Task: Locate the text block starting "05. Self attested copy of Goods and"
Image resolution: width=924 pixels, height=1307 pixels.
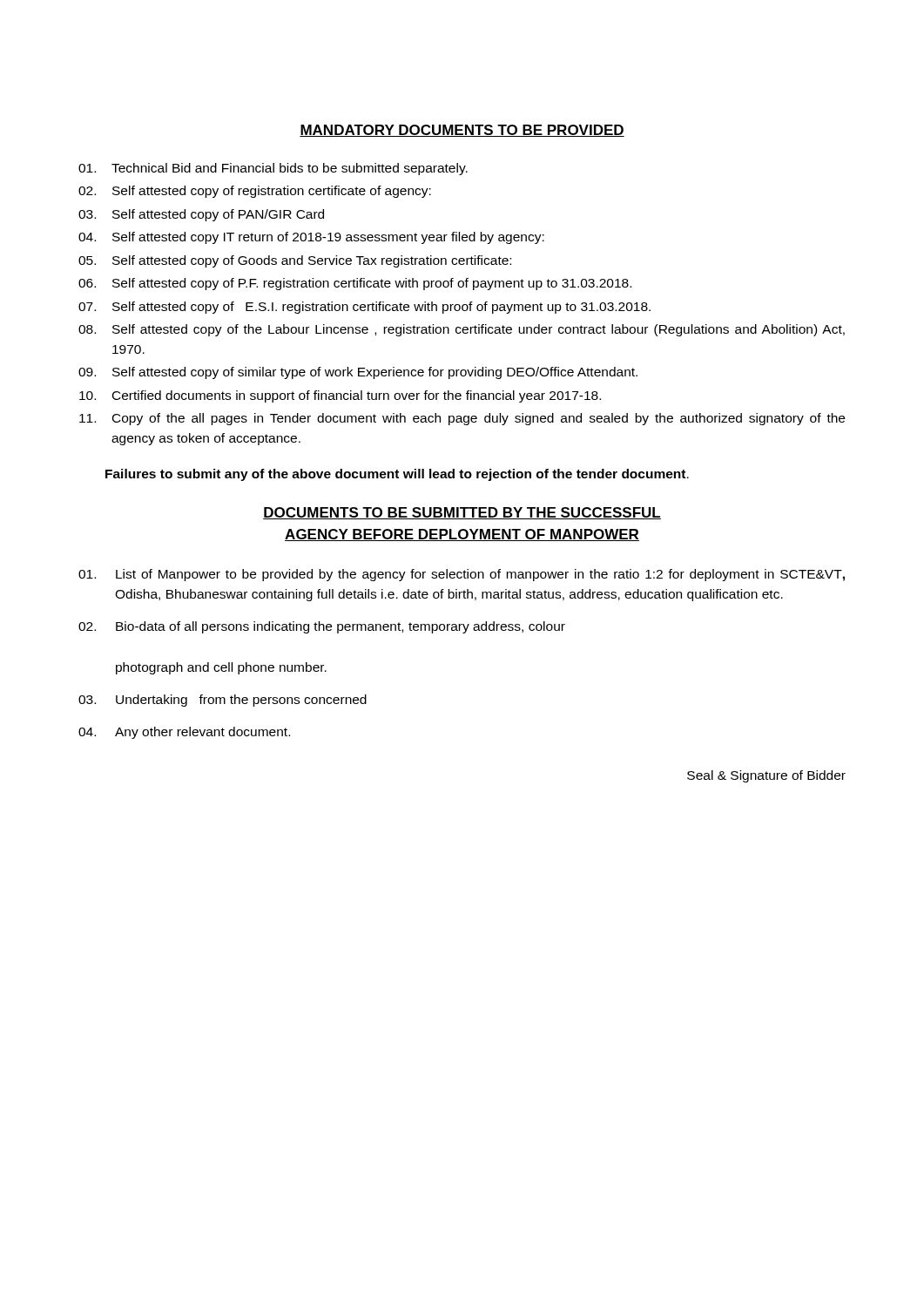Action: [462, 261]
